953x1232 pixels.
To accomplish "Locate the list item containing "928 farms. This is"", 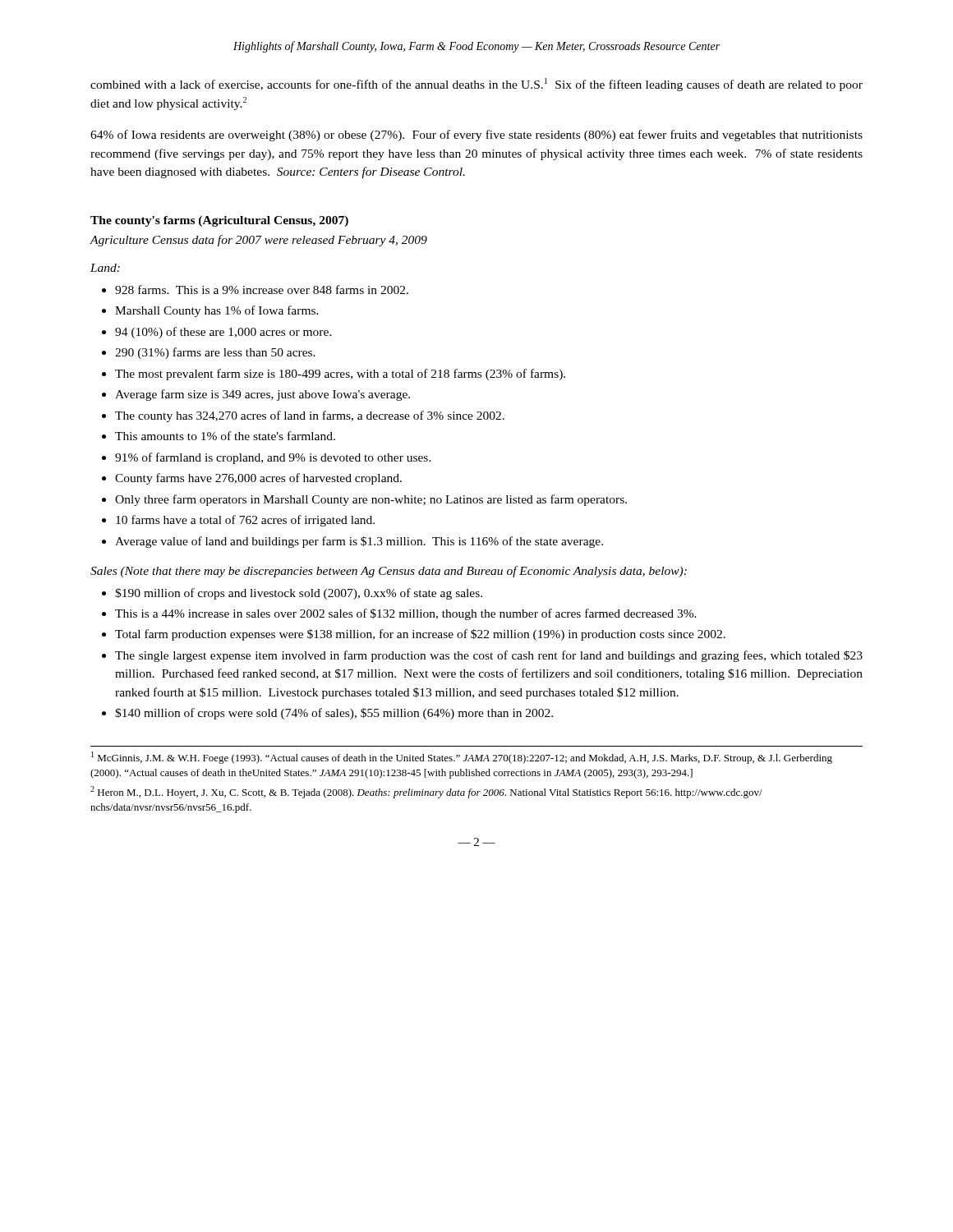I will pos(262,290).
